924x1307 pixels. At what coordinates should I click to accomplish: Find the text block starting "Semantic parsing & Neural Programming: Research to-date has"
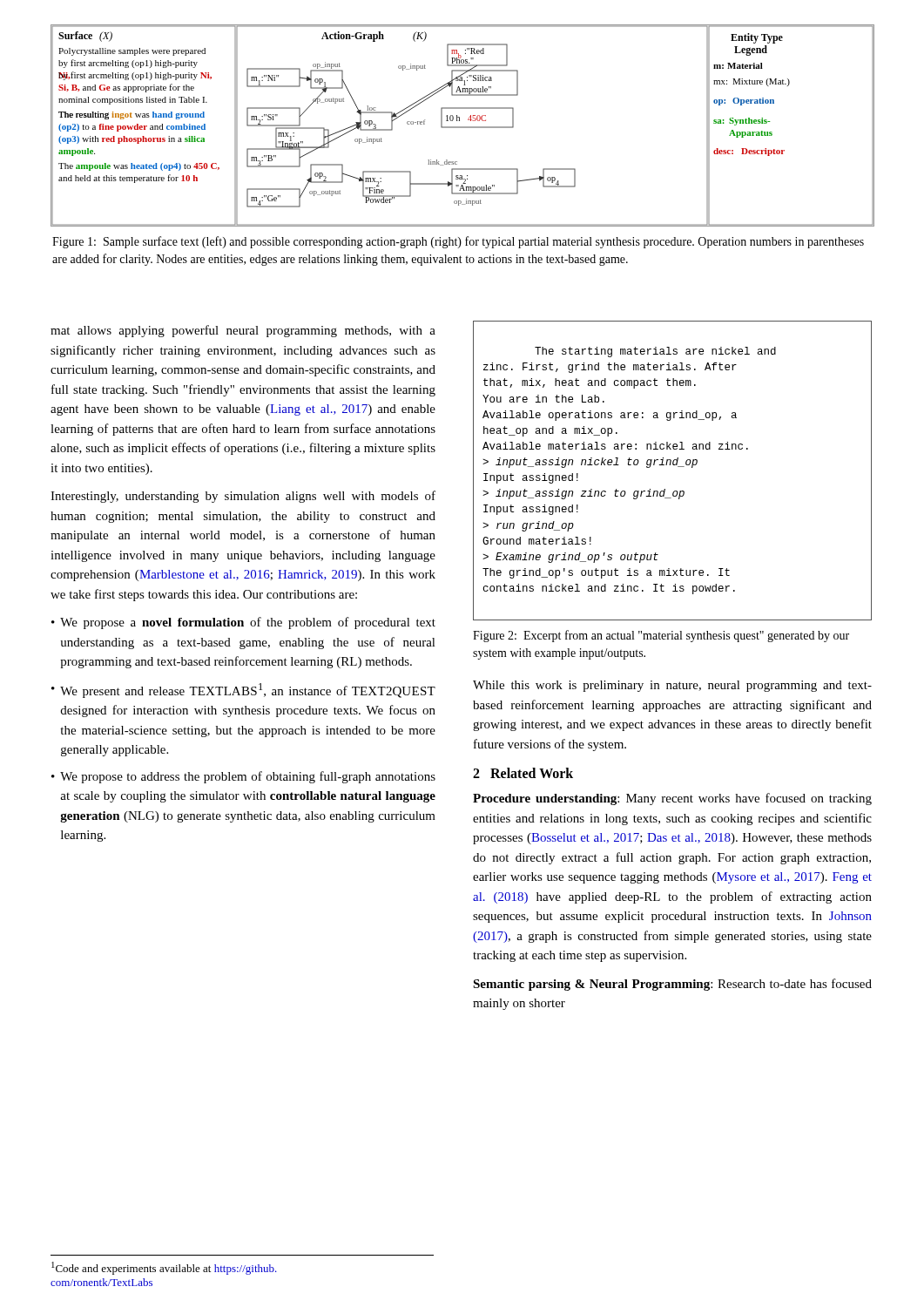coord(672,994)
